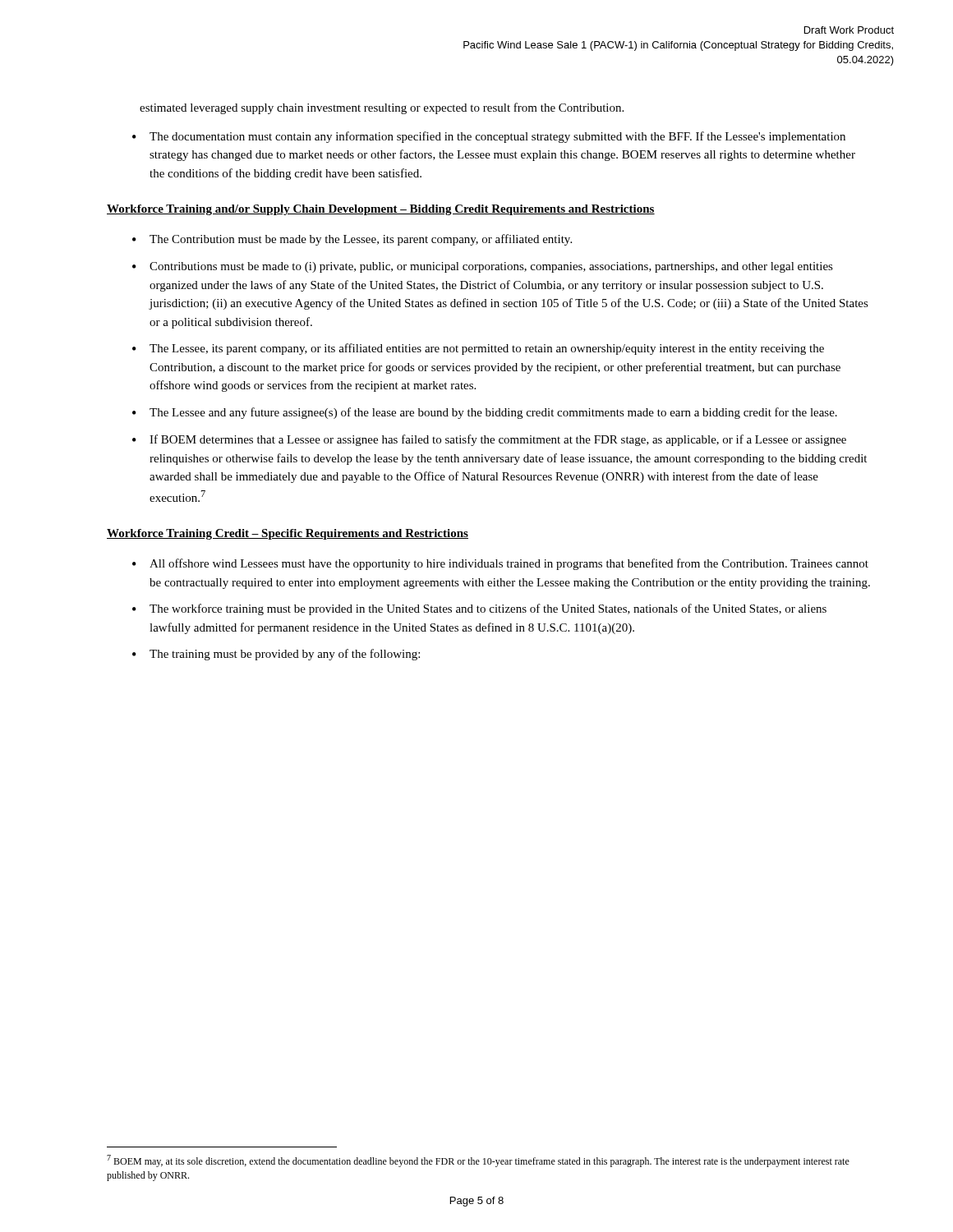Point to the block beginning "• The Lessee,"
Image resolution: width=953 pixels, height=1232 pixels.
501,367
